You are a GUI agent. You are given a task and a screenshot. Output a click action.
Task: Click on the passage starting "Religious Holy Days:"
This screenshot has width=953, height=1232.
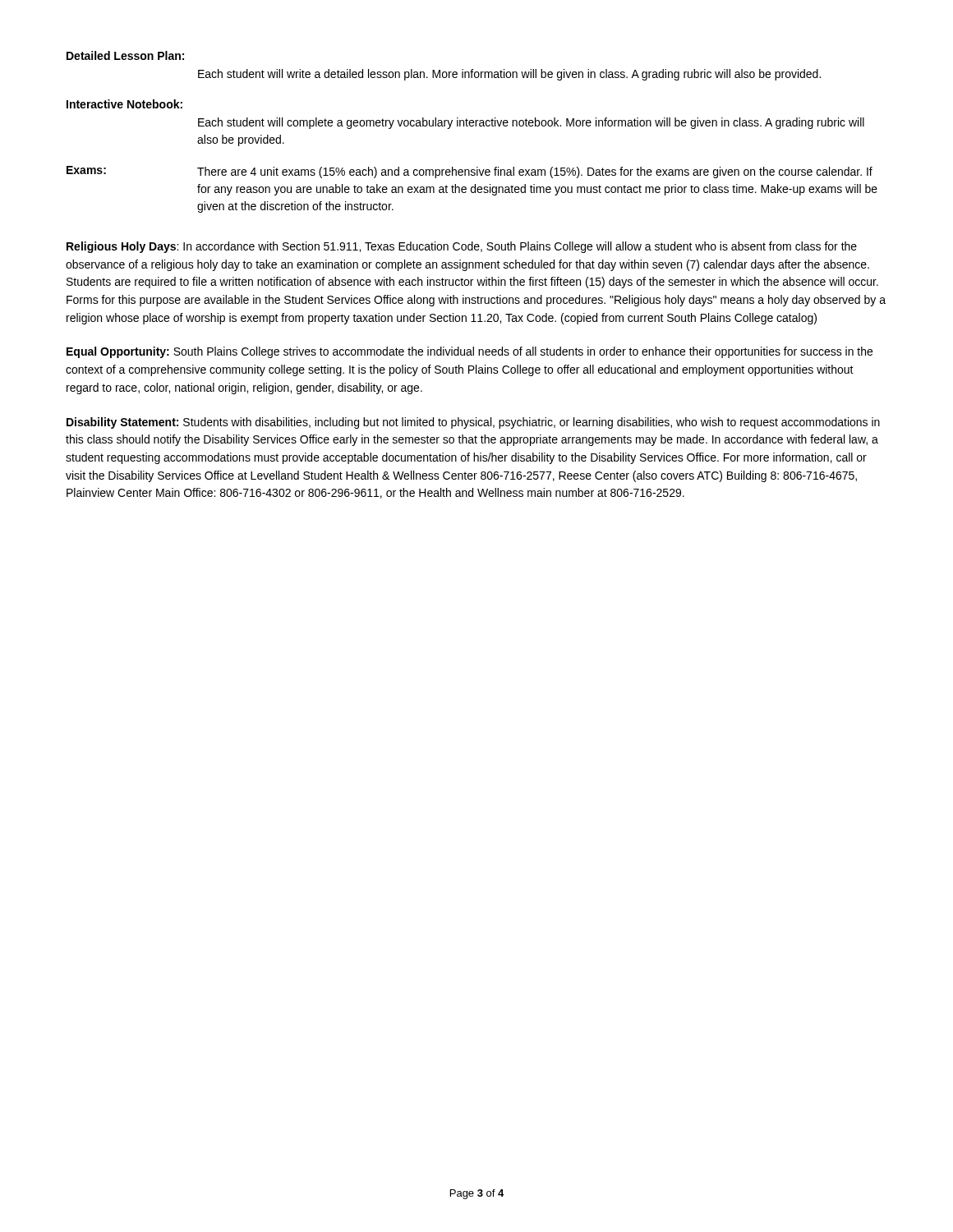pos(476,282)
